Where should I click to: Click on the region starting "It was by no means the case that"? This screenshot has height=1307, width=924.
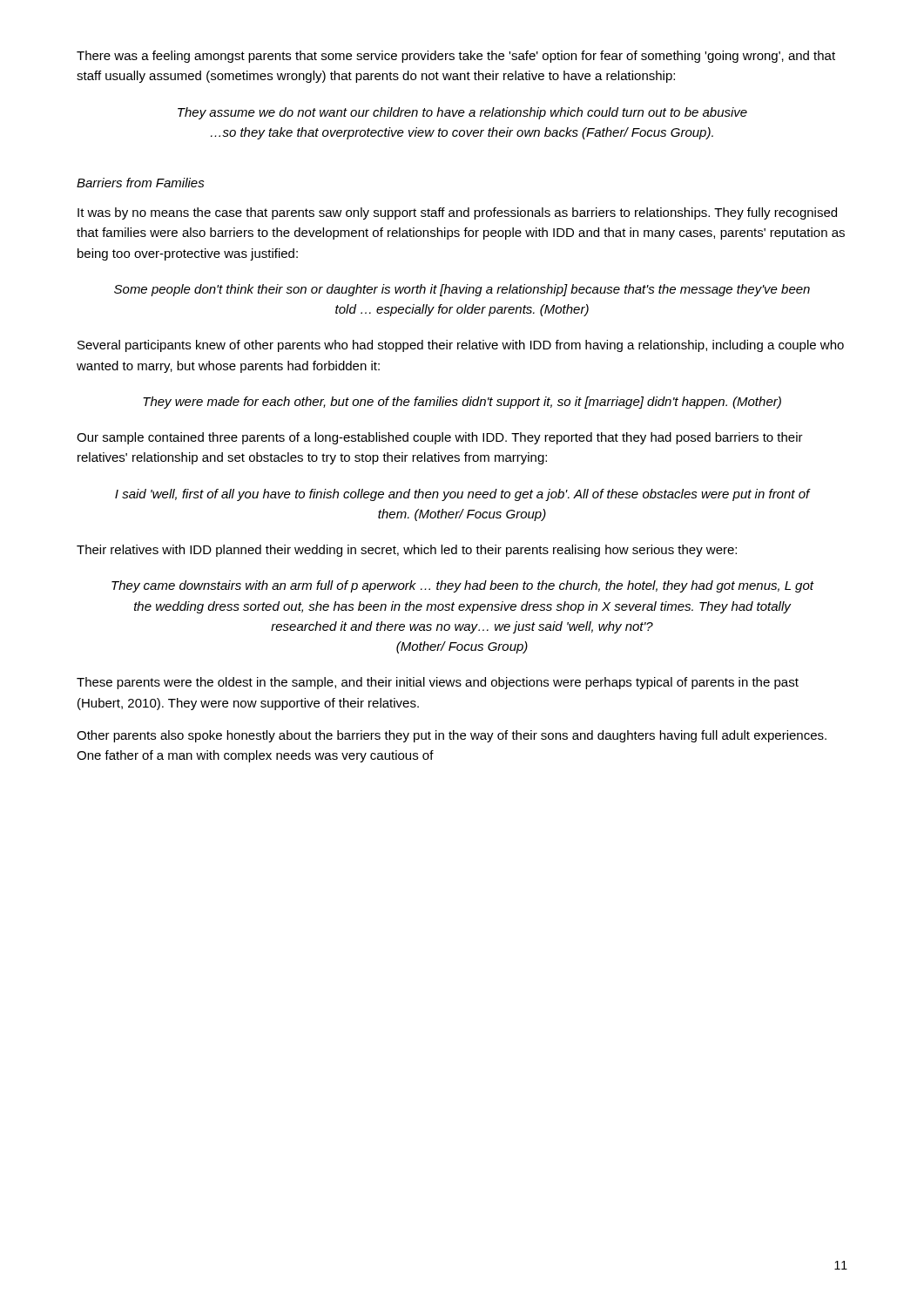tap(461, 232)
